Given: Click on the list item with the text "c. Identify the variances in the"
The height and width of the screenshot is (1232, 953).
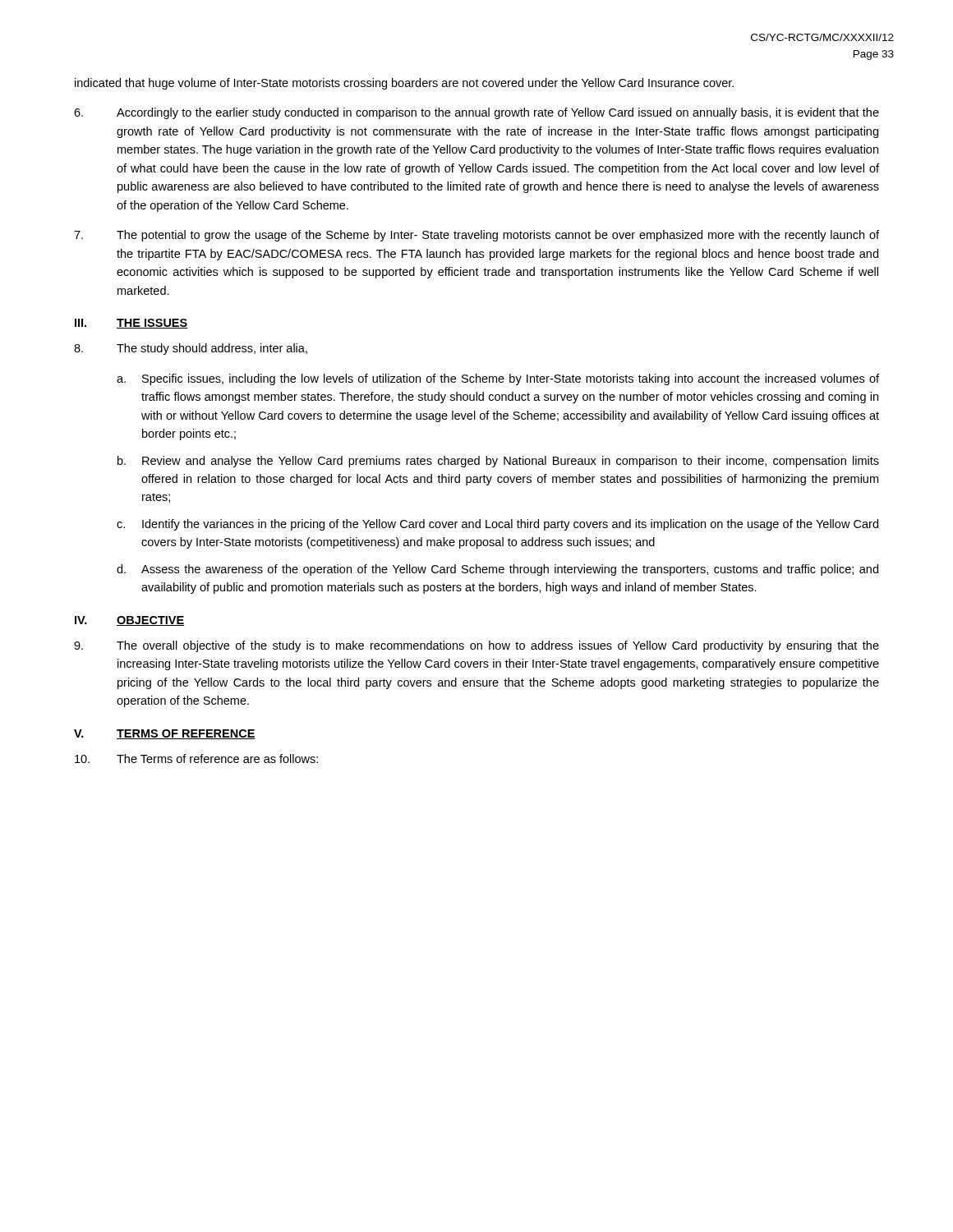Looking at the screenshot, I should (x=498, y=533).
